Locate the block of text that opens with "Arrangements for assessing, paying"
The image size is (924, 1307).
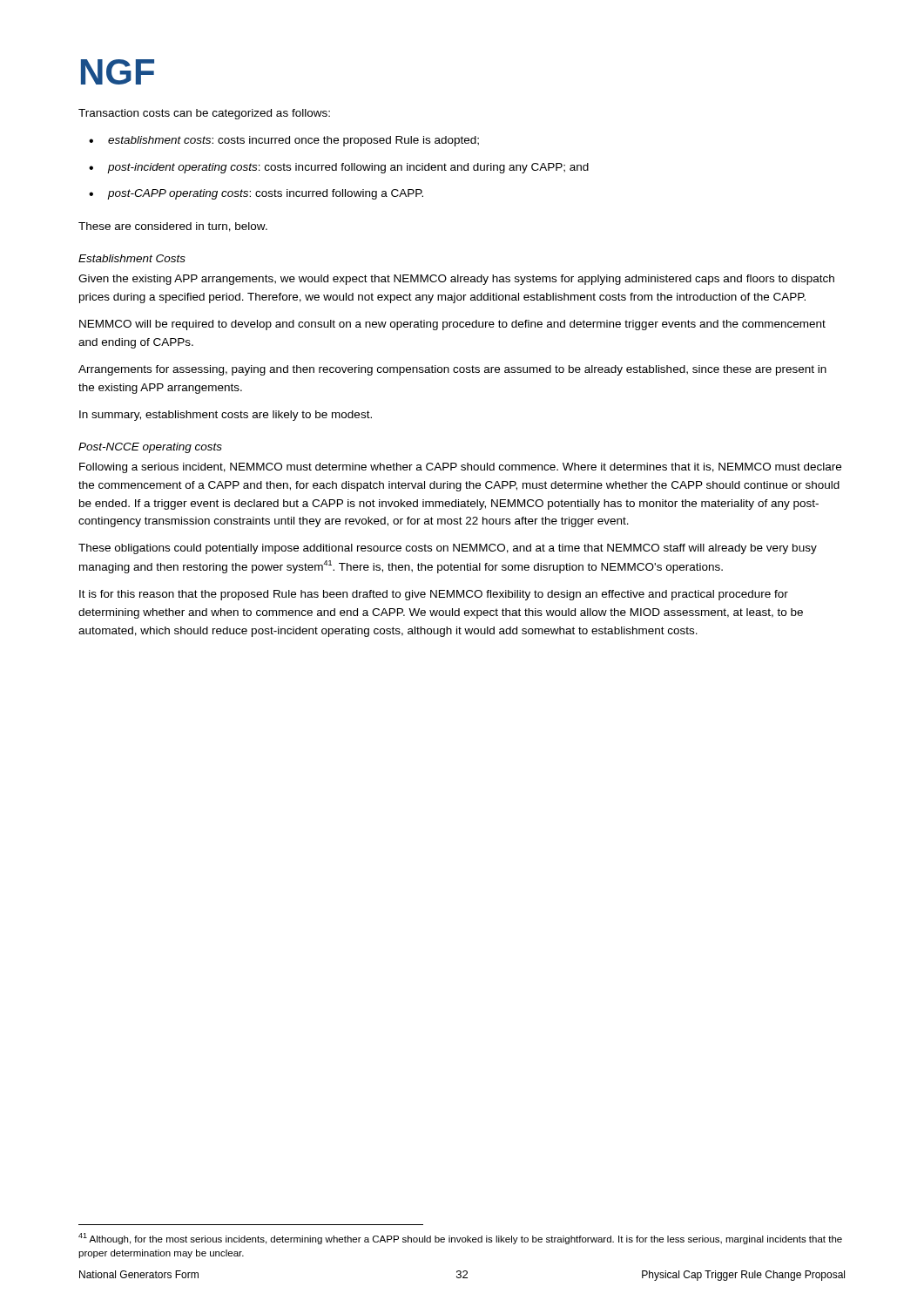click(453, 378)
